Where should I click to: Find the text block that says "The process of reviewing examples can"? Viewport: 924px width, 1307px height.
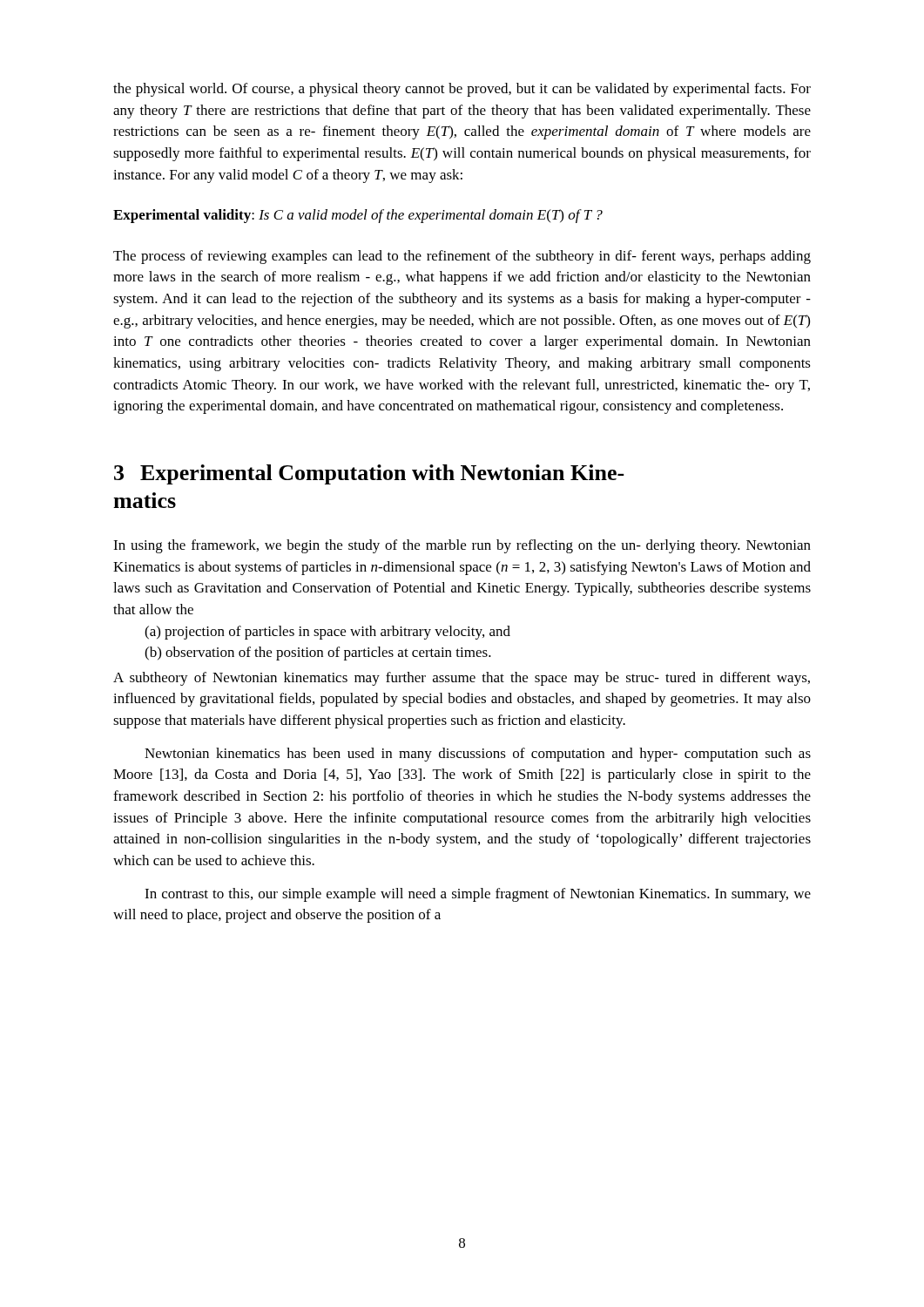point(462,331)
